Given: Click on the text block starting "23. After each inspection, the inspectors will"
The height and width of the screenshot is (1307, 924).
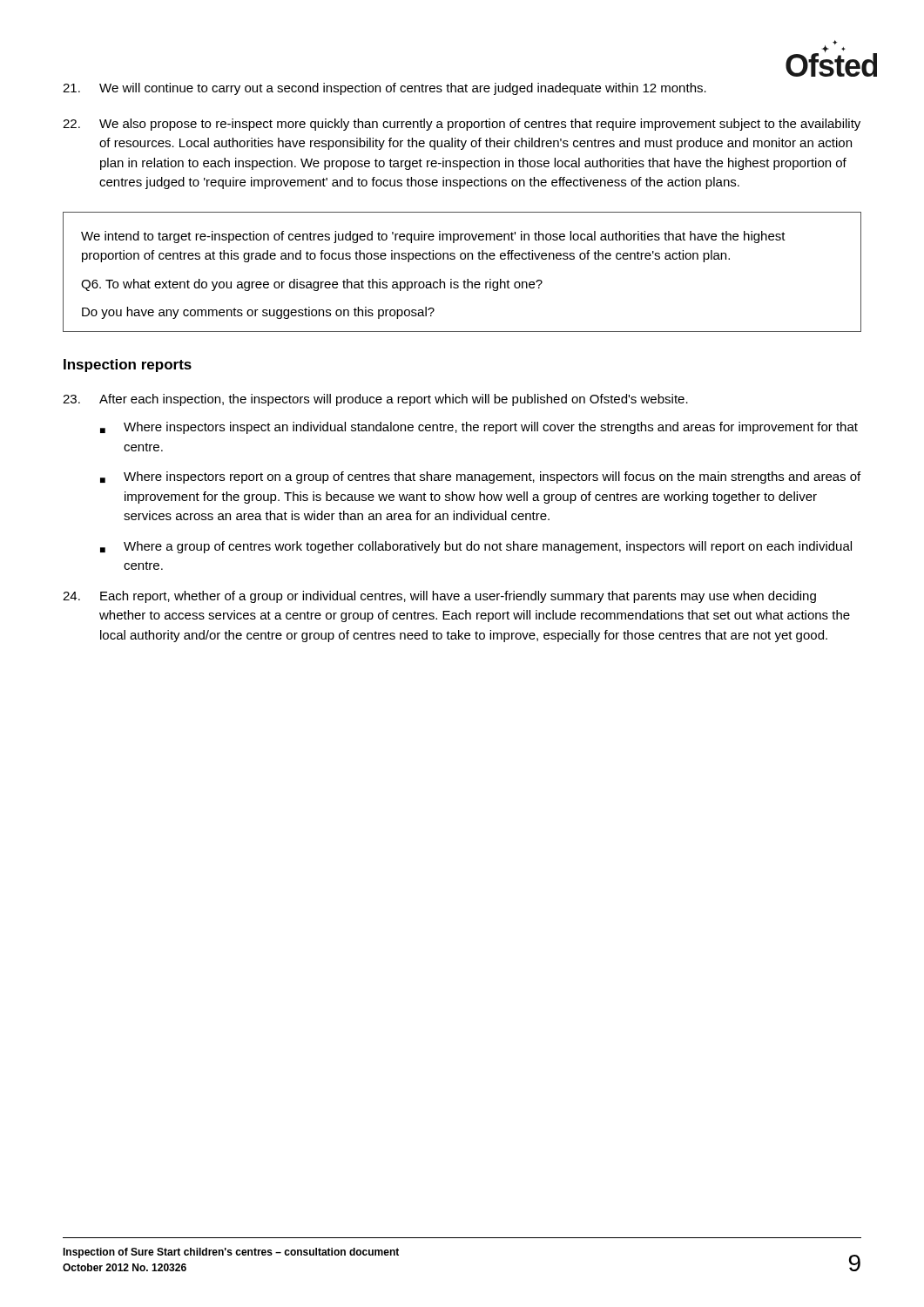Looking at the screenshot, I should coord(462,399).
